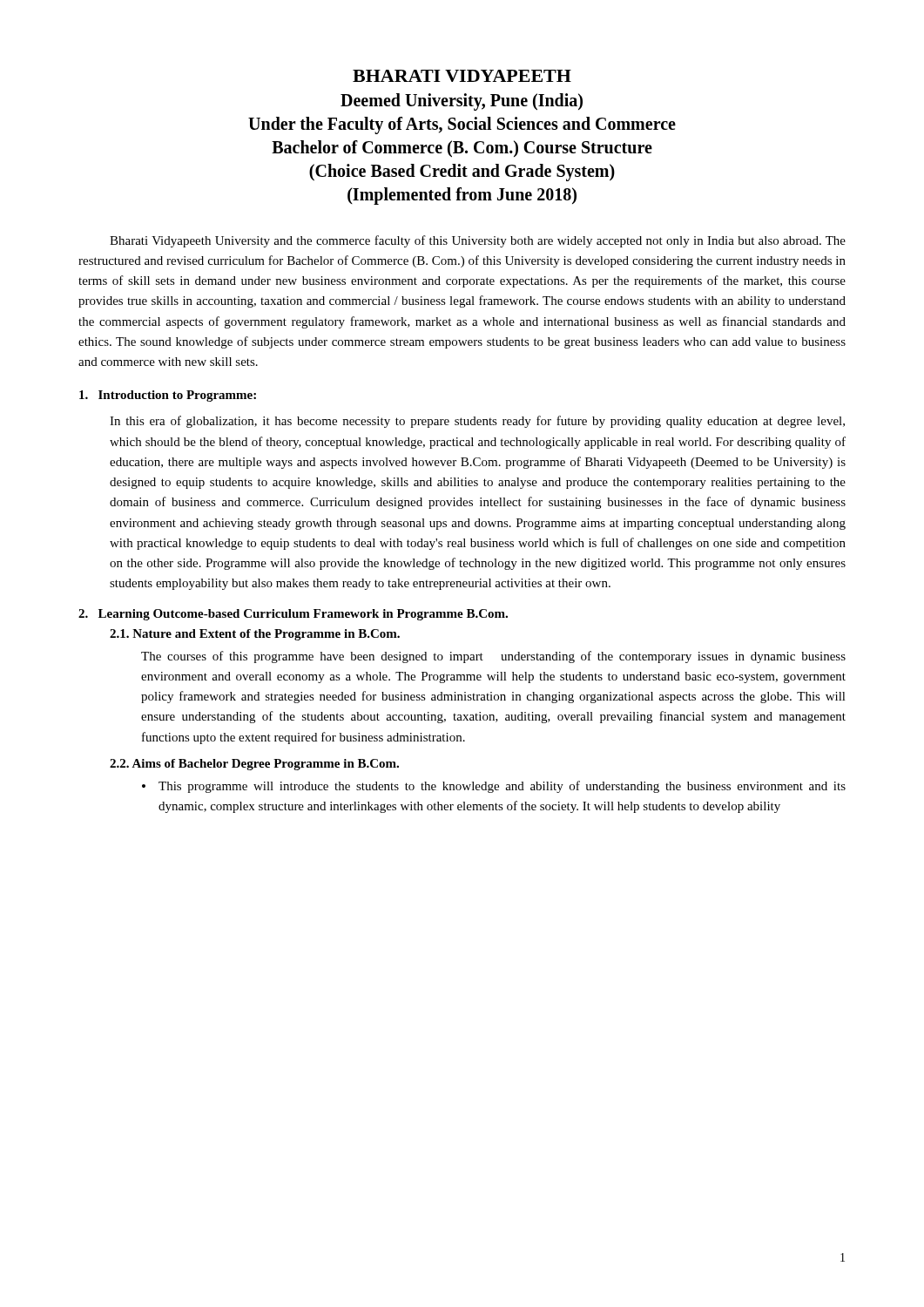This screenshot has height=1307, width=924.
Task: Point to the block beginning "In this era of globalization, it"
Action: click(478, 502)
